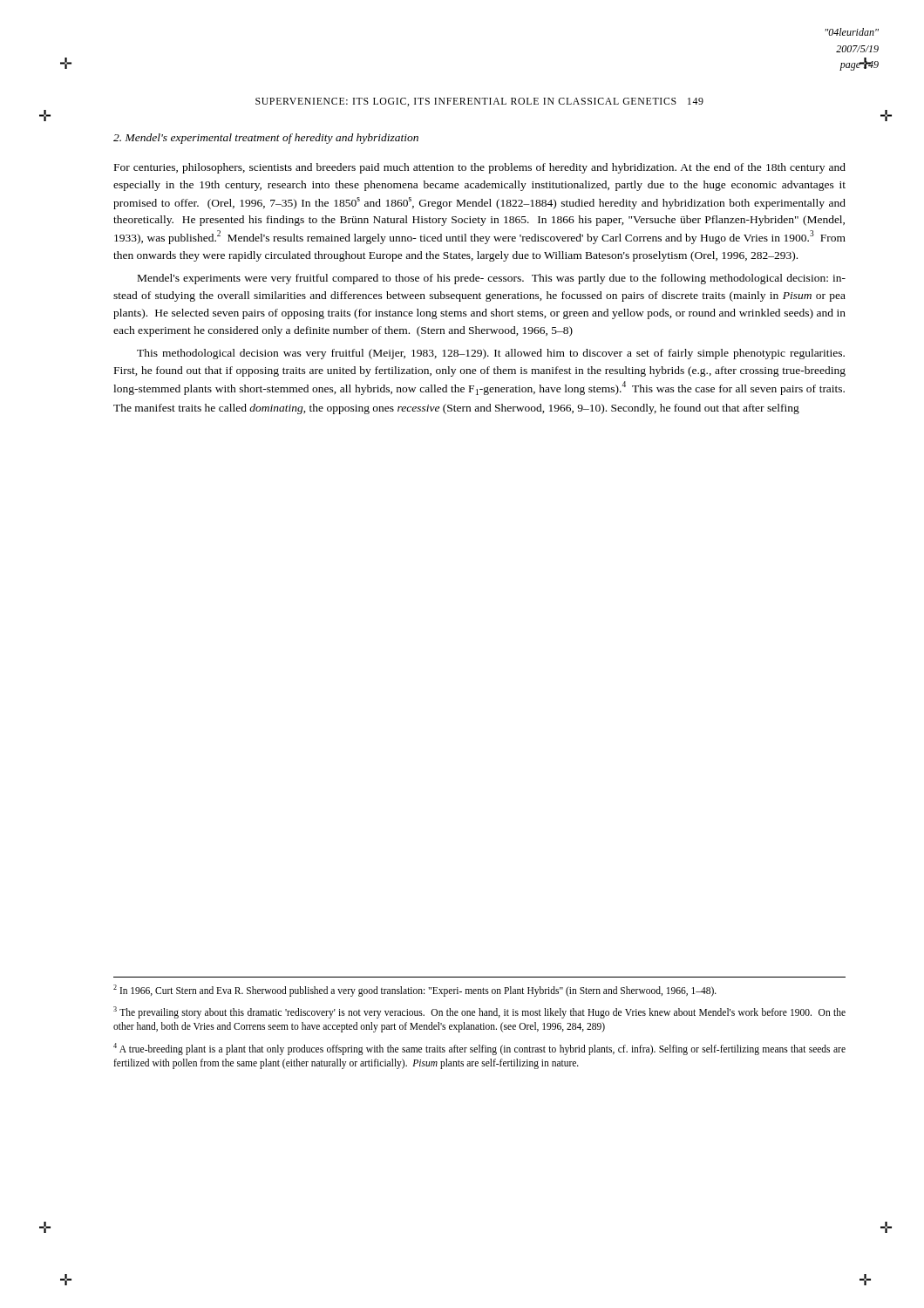Image resolution: width=924 pixels, height=1308 pixels.
Task: Select the text block that reads "For centuries, philosophers,"
Action: pyautogui.click(x=479, y=211)
